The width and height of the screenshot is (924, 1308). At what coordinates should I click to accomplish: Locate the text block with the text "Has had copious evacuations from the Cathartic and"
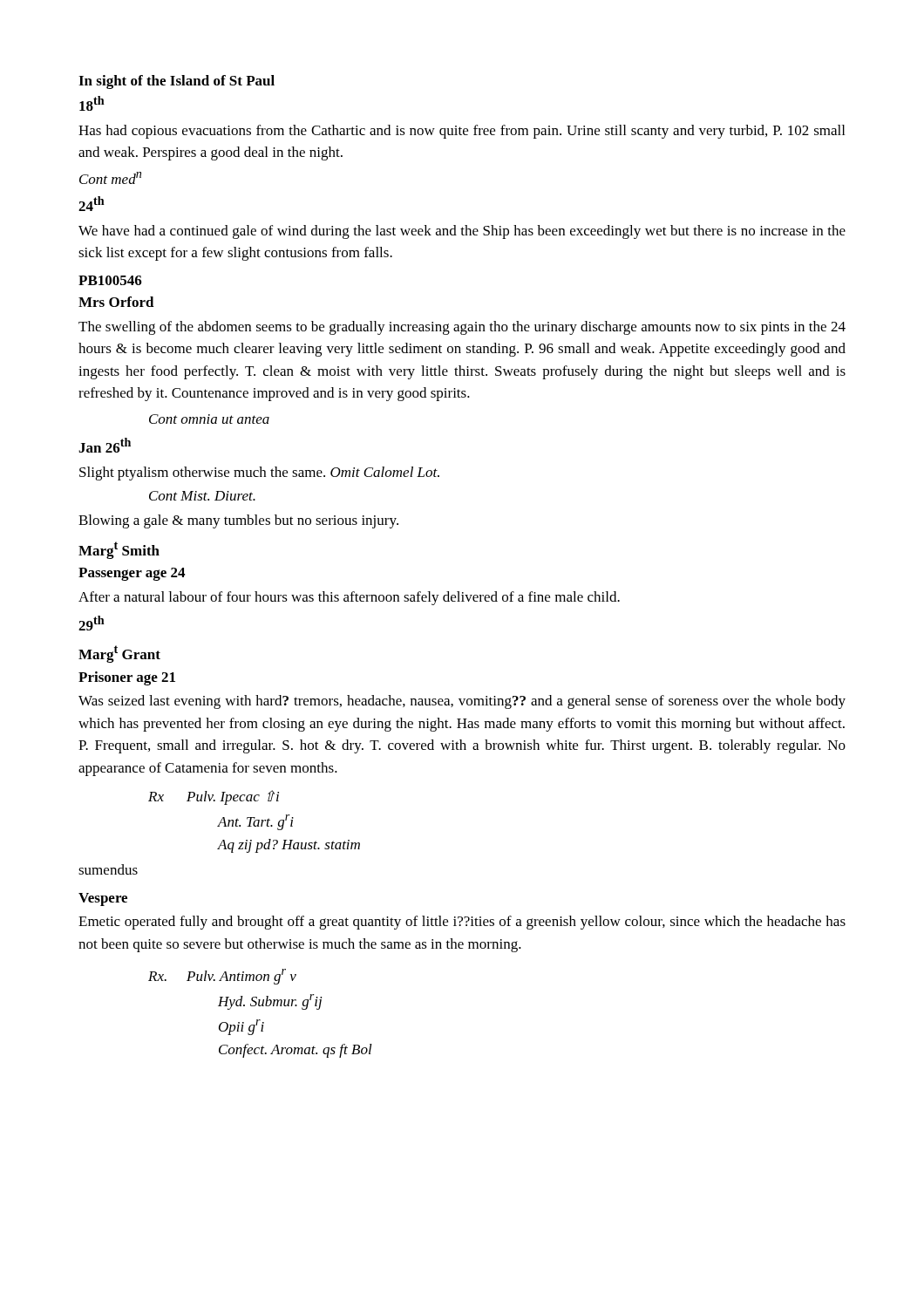pyautogui.click(x=462, y=141)
